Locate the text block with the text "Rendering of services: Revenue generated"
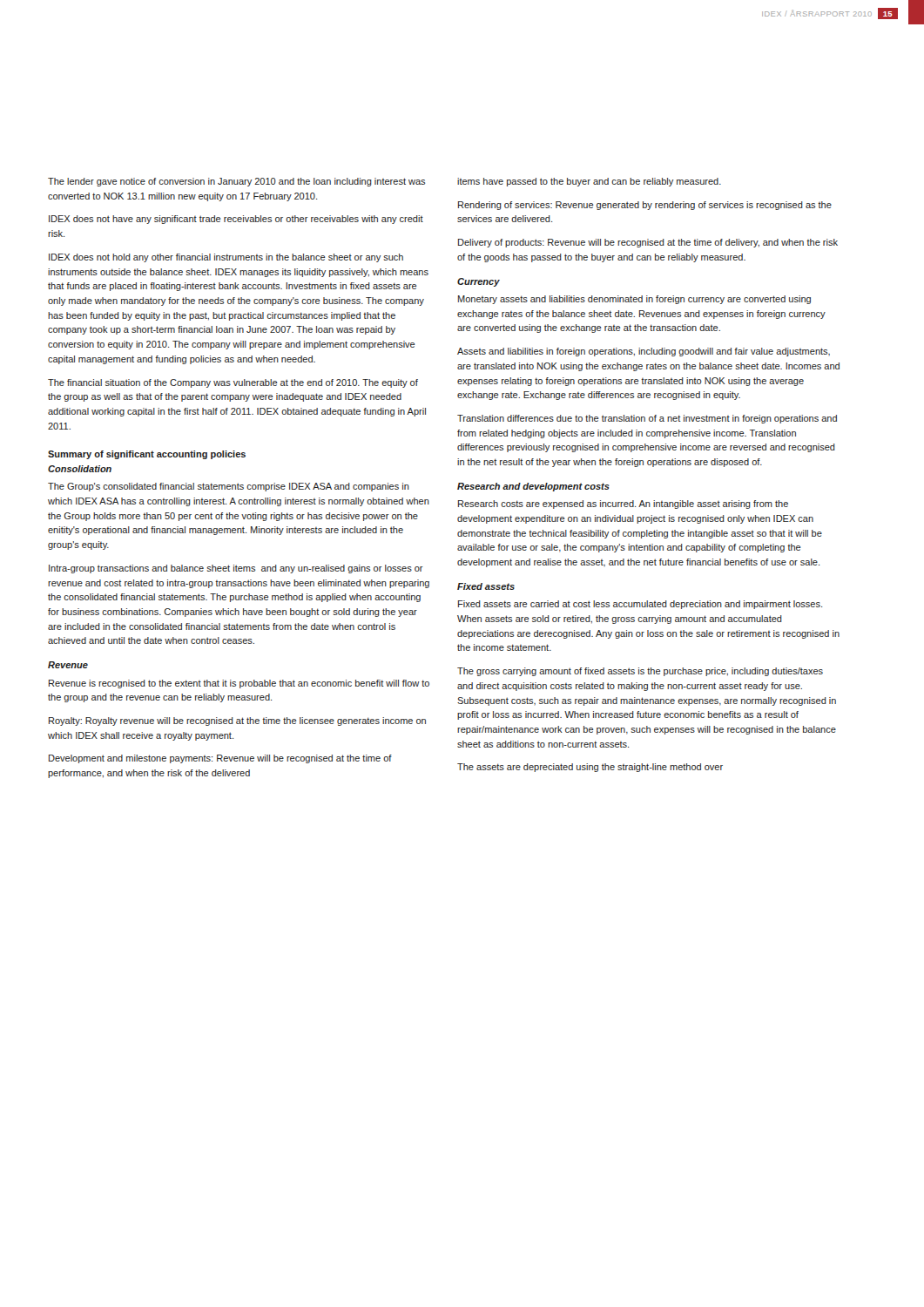This screenshot has width=924, height=1307. point(644,212)
